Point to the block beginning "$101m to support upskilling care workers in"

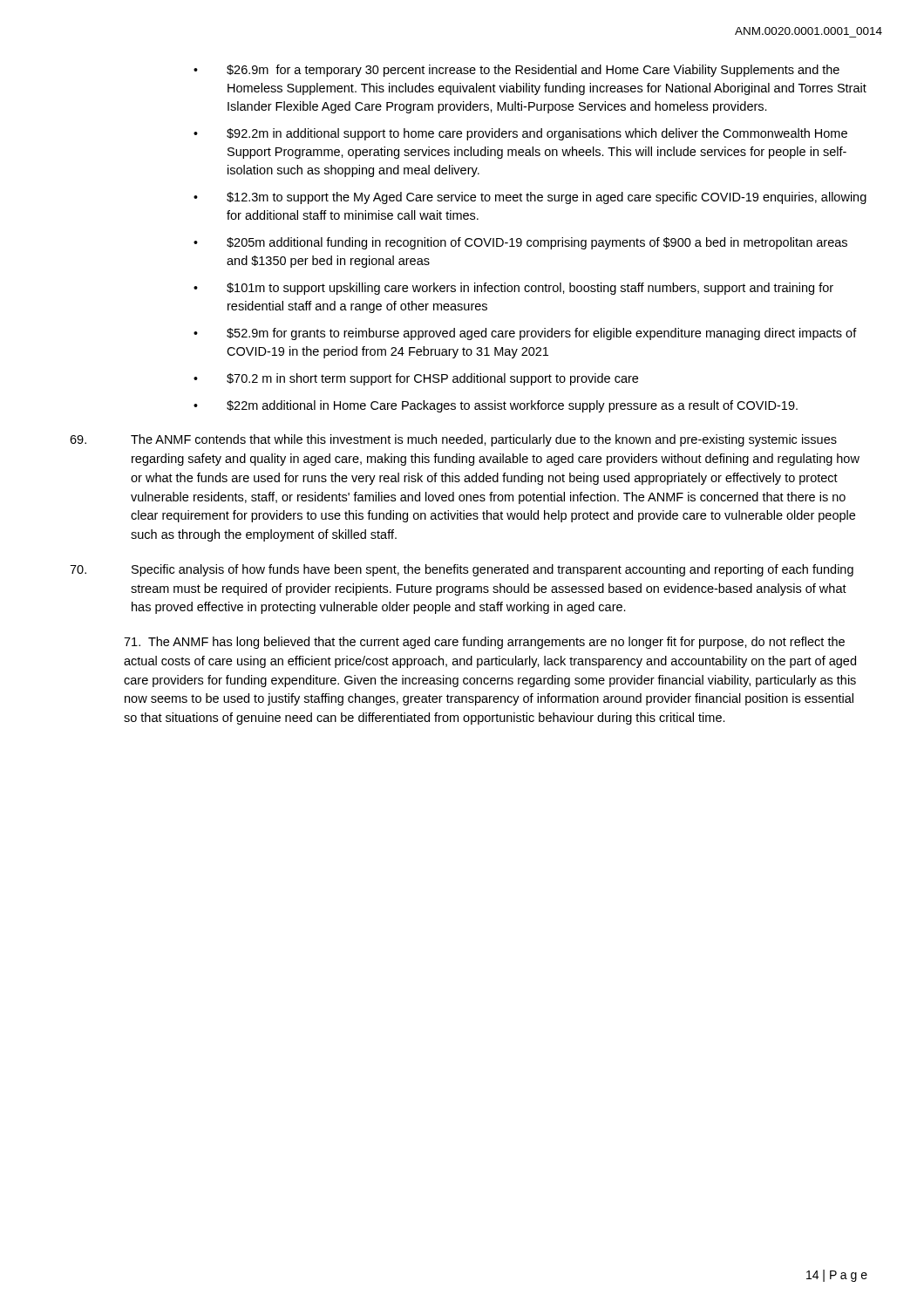click(530, 297)
